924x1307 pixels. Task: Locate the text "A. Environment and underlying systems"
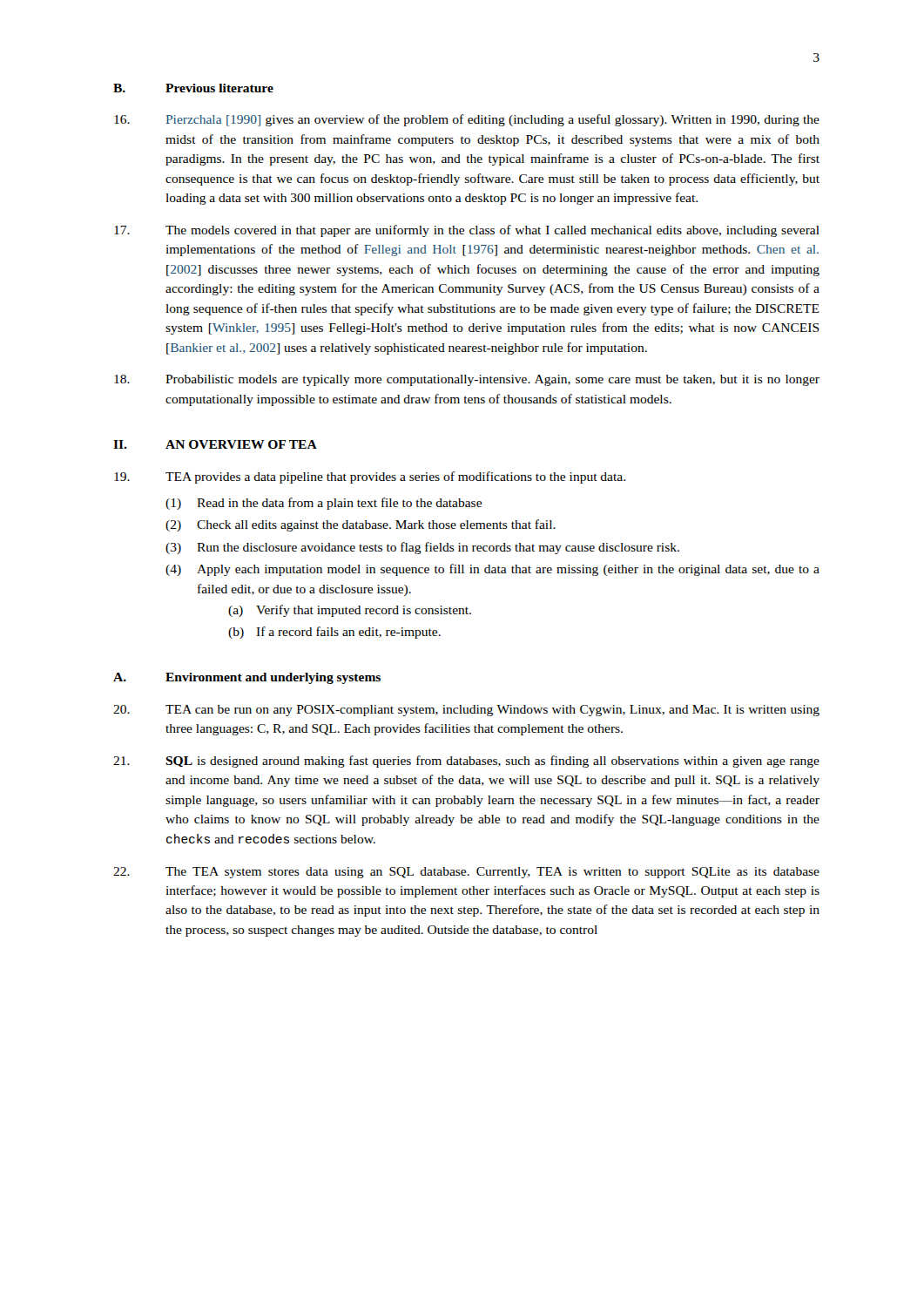(x=247, y=677)
